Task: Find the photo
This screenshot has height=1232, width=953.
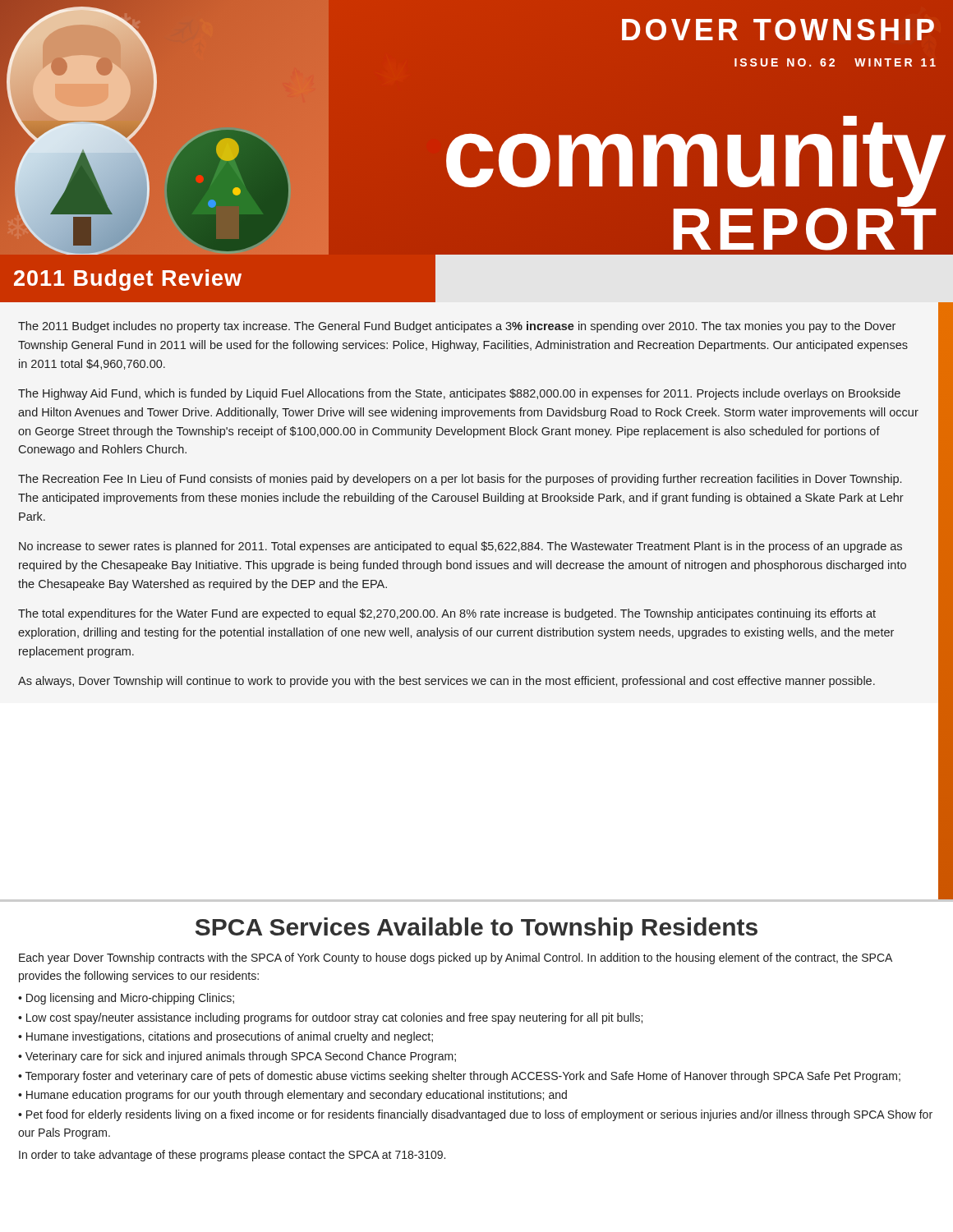Action: pyautogui.click(x=476, y=127)
